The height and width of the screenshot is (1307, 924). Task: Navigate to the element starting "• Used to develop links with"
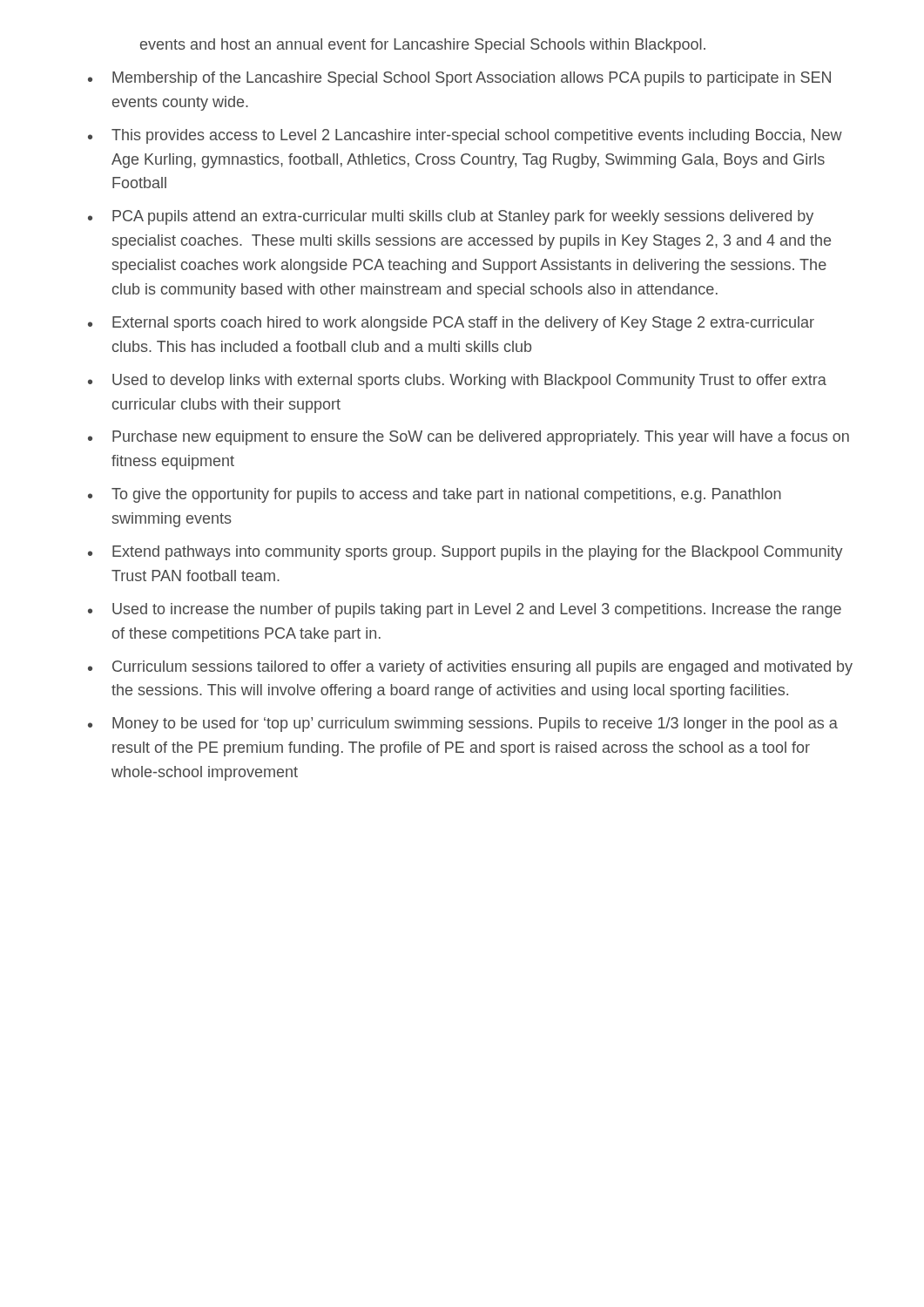point(471,393)
